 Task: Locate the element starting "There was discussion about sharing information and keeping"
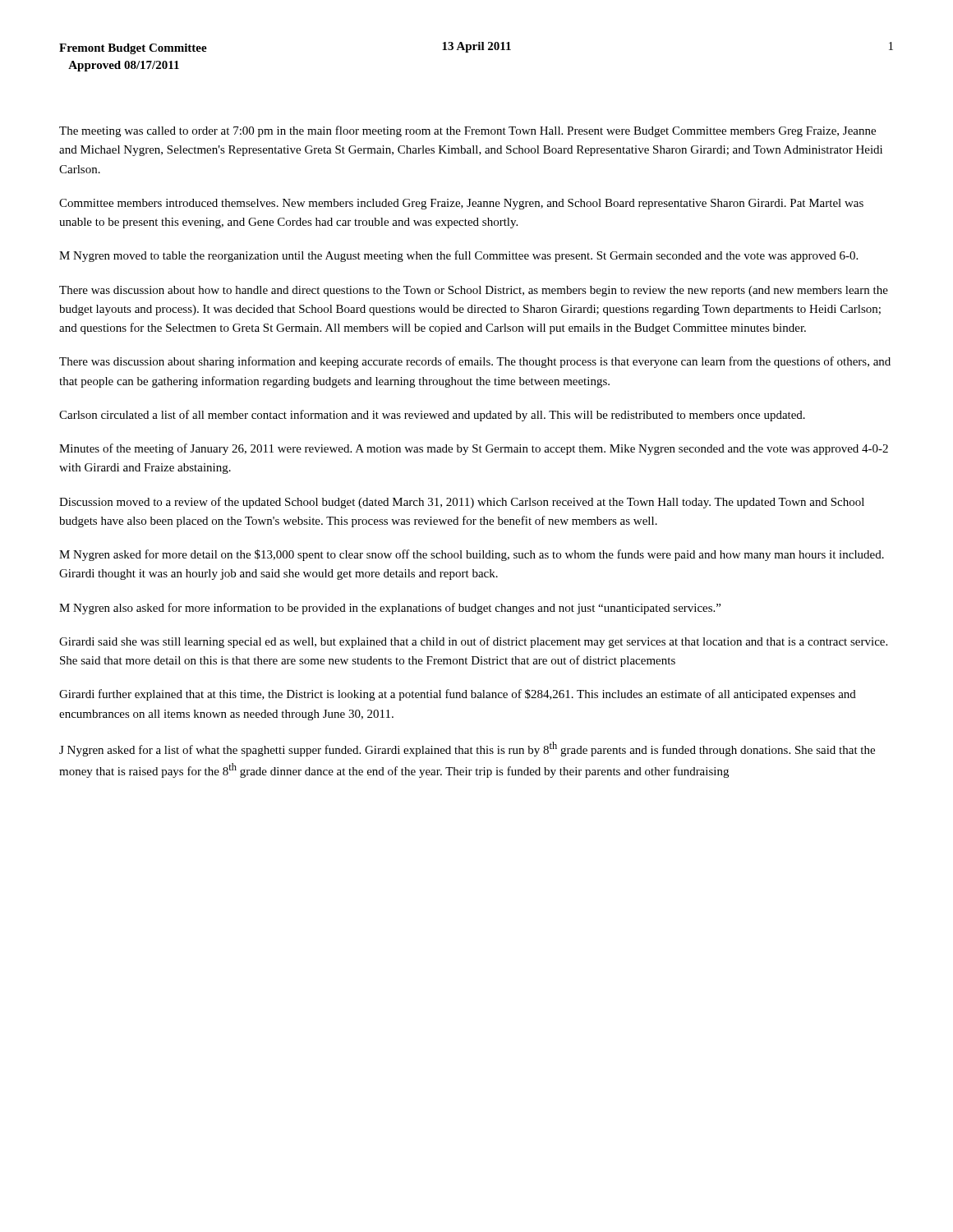click(475, 371)
